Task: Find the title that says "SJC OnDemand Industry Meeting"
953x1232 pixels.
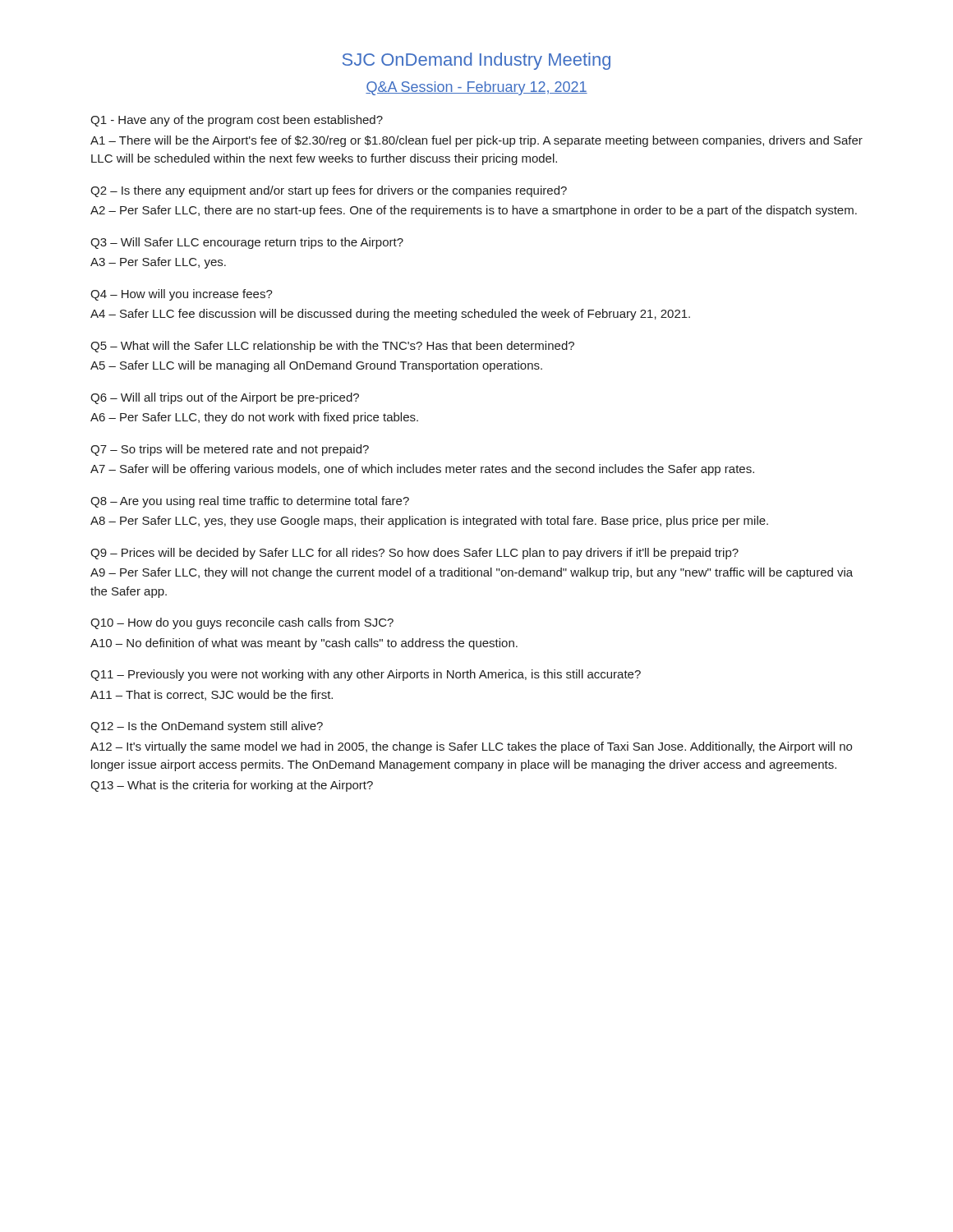Action: [476, 60]
